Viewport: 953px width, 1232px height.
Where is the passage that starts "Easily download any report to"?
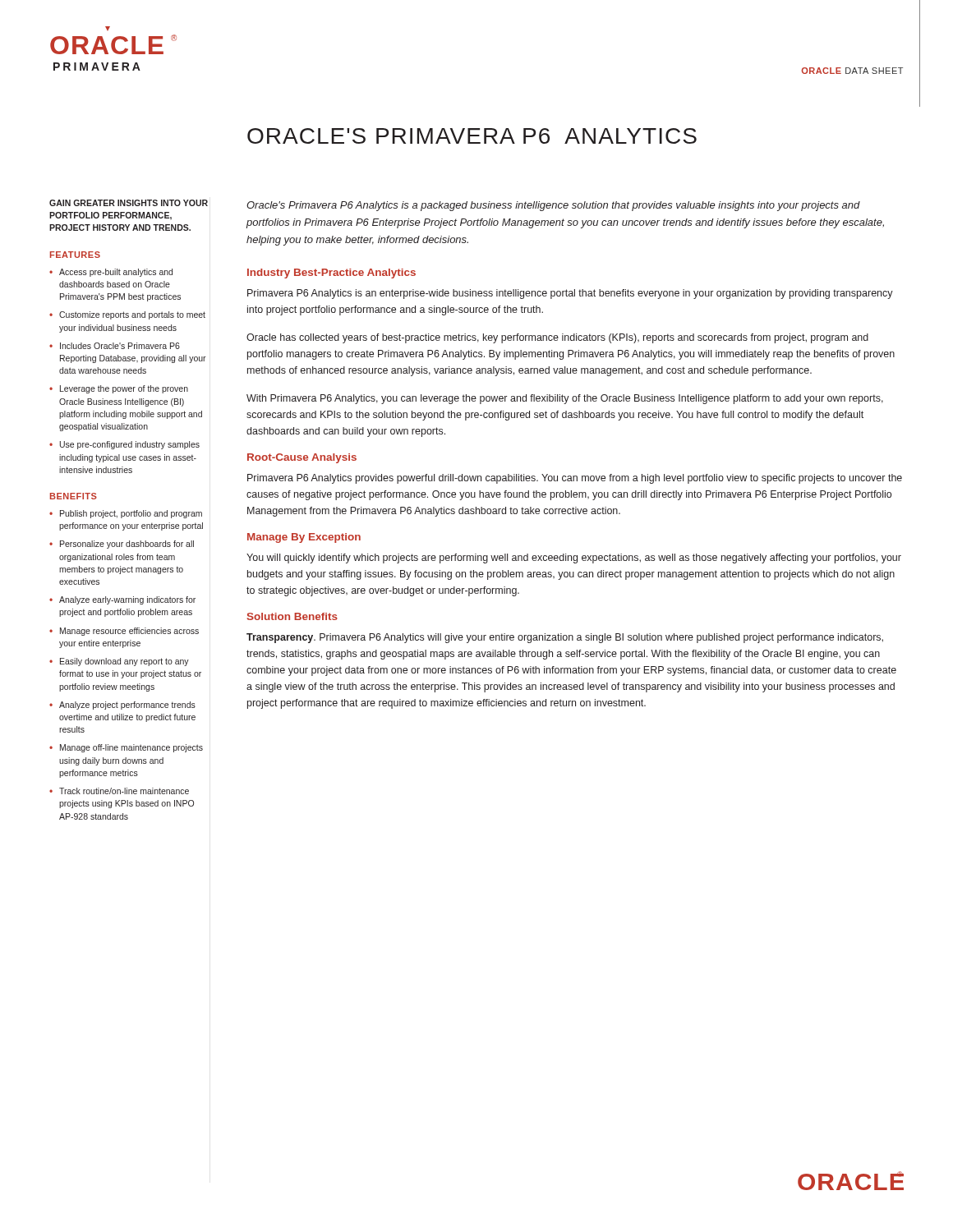[130, 674]
